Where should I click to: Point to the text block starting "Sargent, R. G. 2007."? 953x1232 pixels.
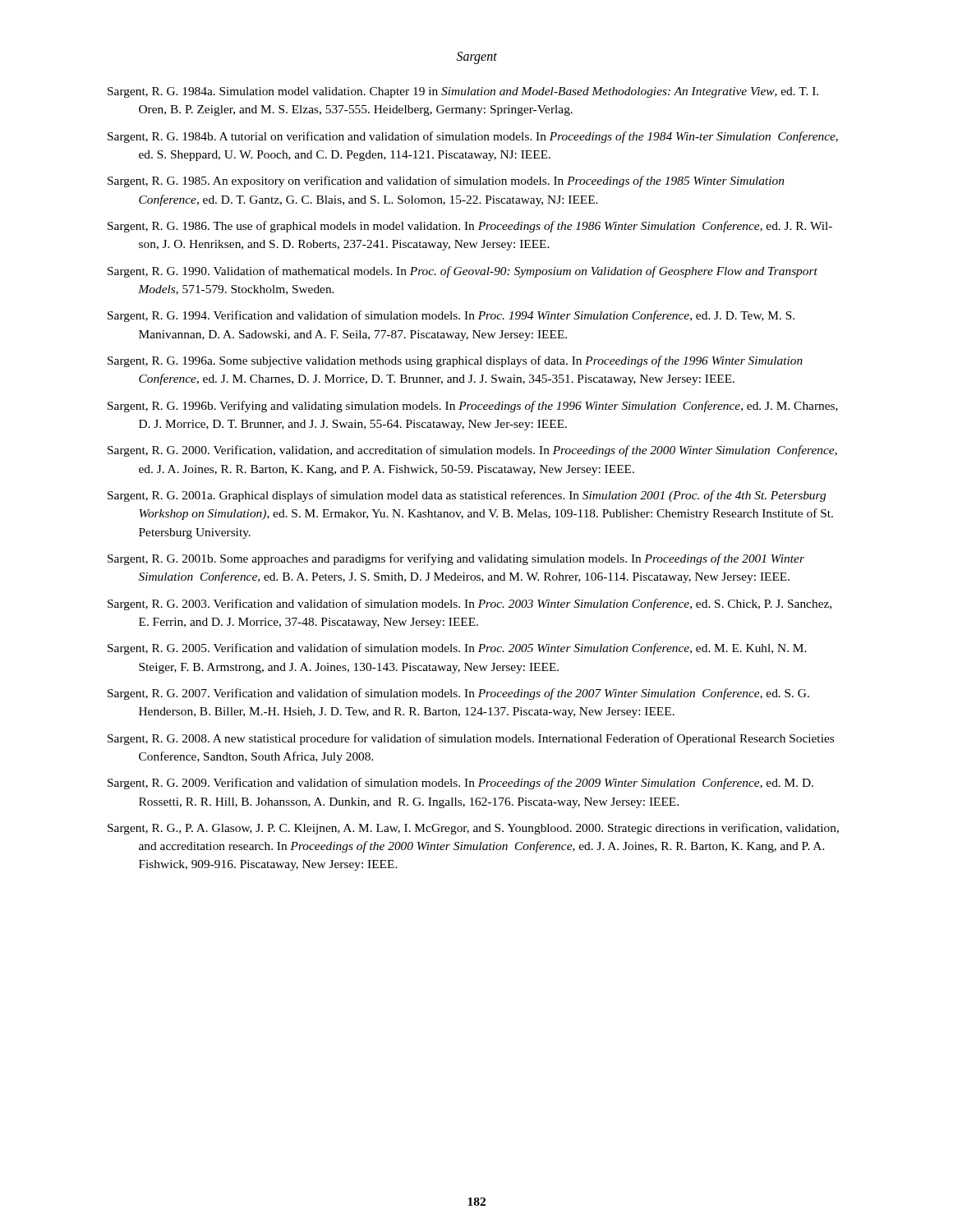pyautogui.click(x=458, y=702)
